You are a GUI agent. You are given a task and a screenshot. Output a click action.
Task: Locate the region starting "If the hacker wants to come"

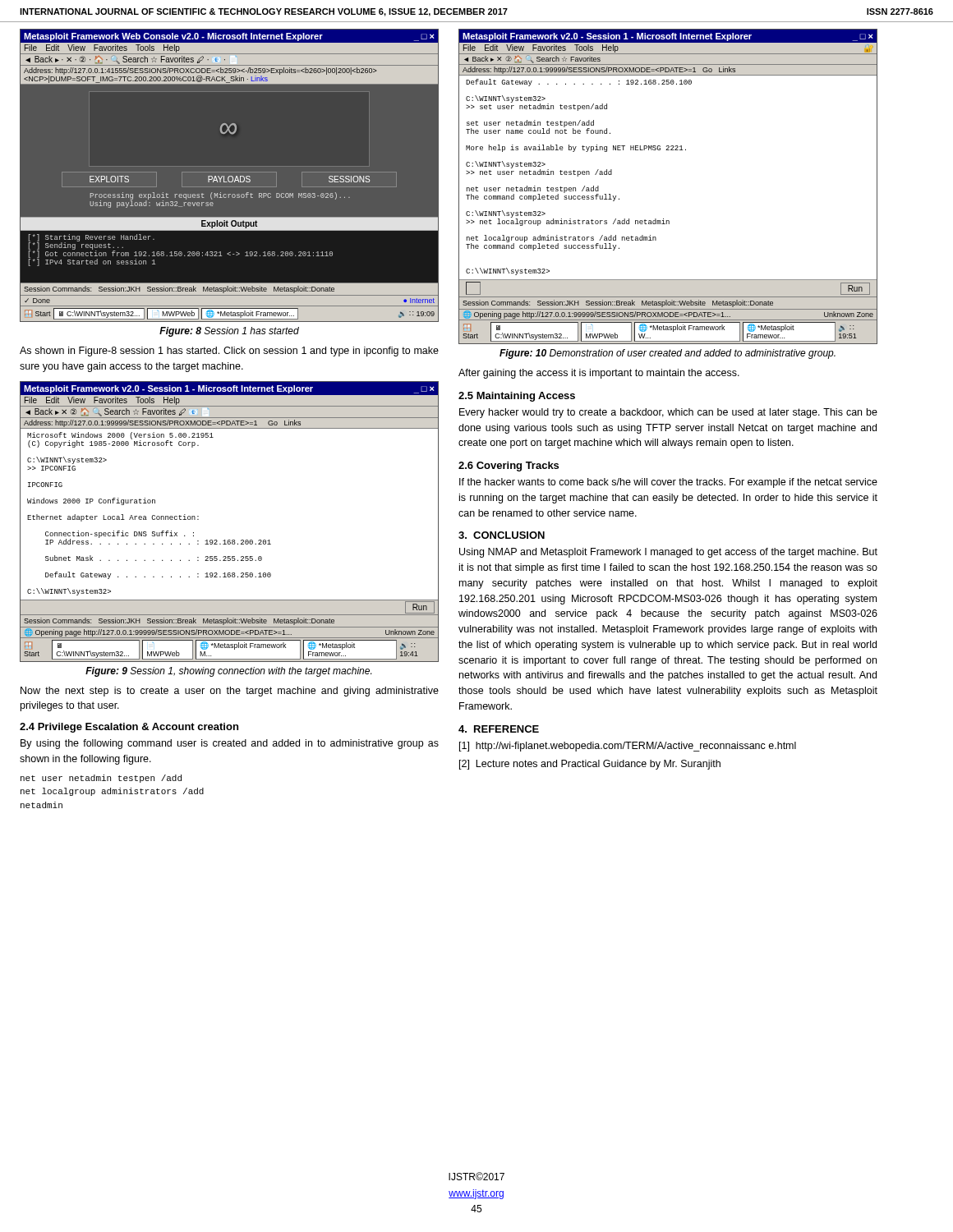(668, 498)
